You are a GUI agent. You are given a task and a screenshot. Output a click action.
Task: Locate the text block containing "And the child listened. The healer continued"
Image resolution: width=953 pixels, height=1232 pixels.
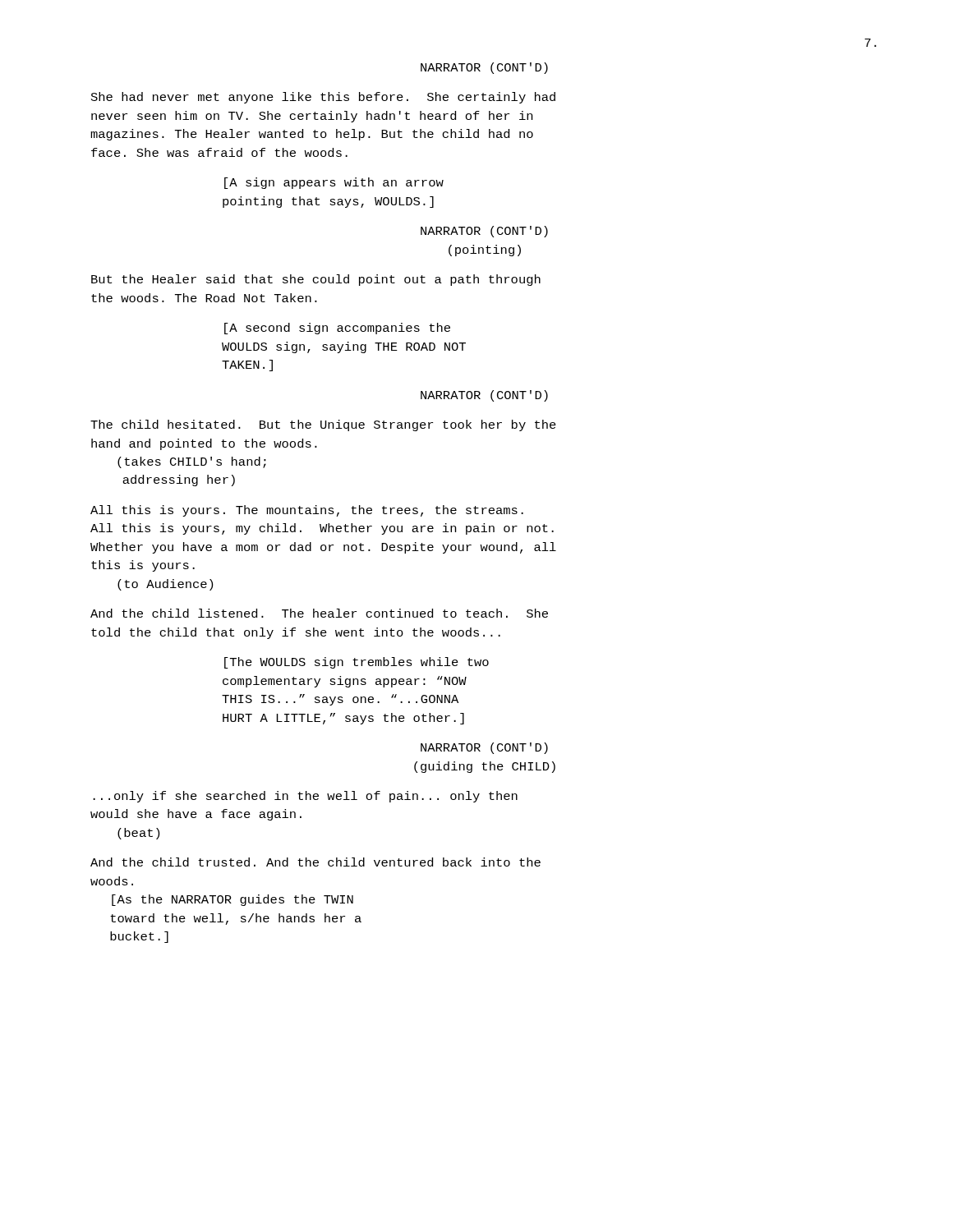click(320, 624)
